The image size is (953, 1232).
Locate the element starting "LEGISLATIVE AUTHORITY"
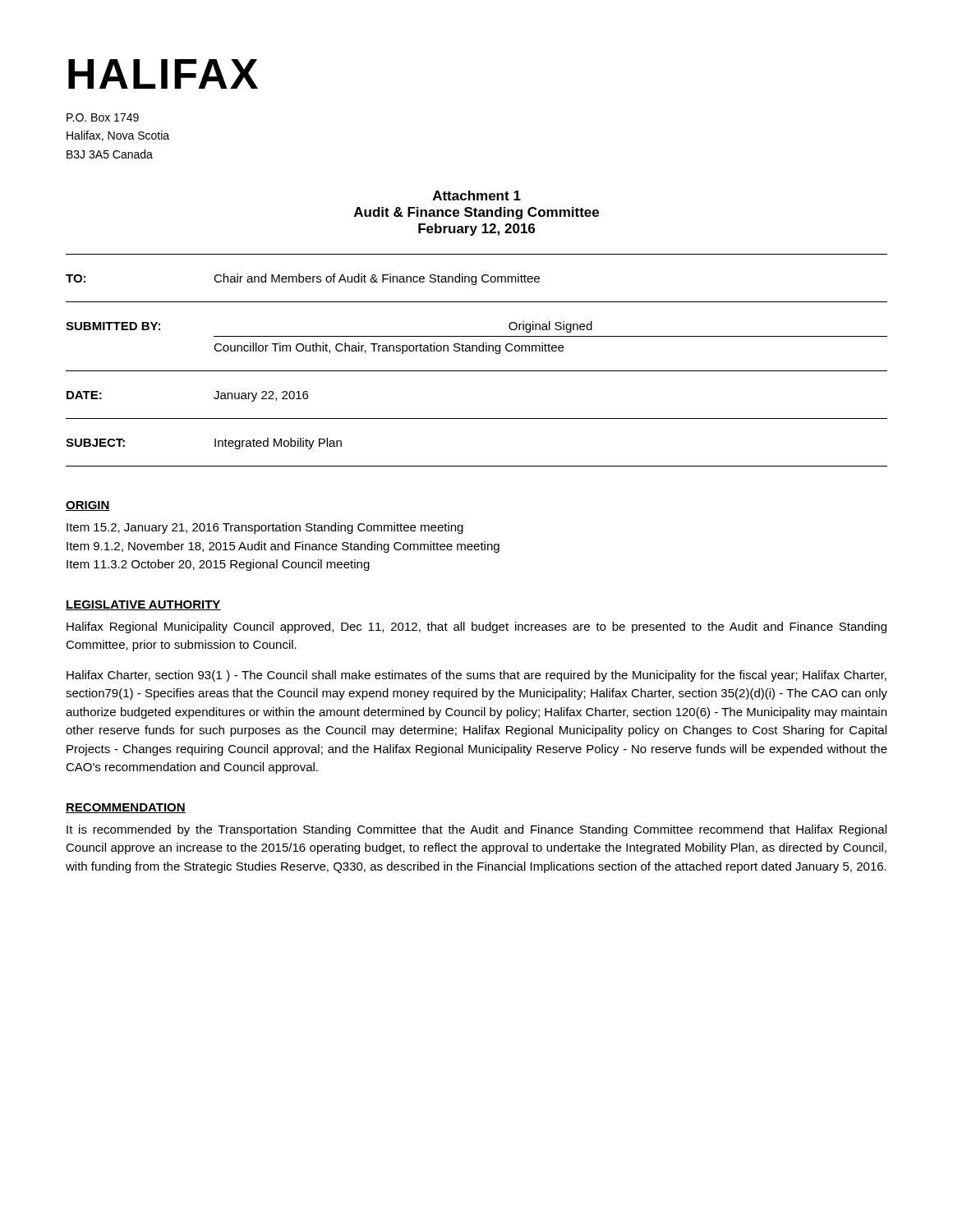[143, 604]
